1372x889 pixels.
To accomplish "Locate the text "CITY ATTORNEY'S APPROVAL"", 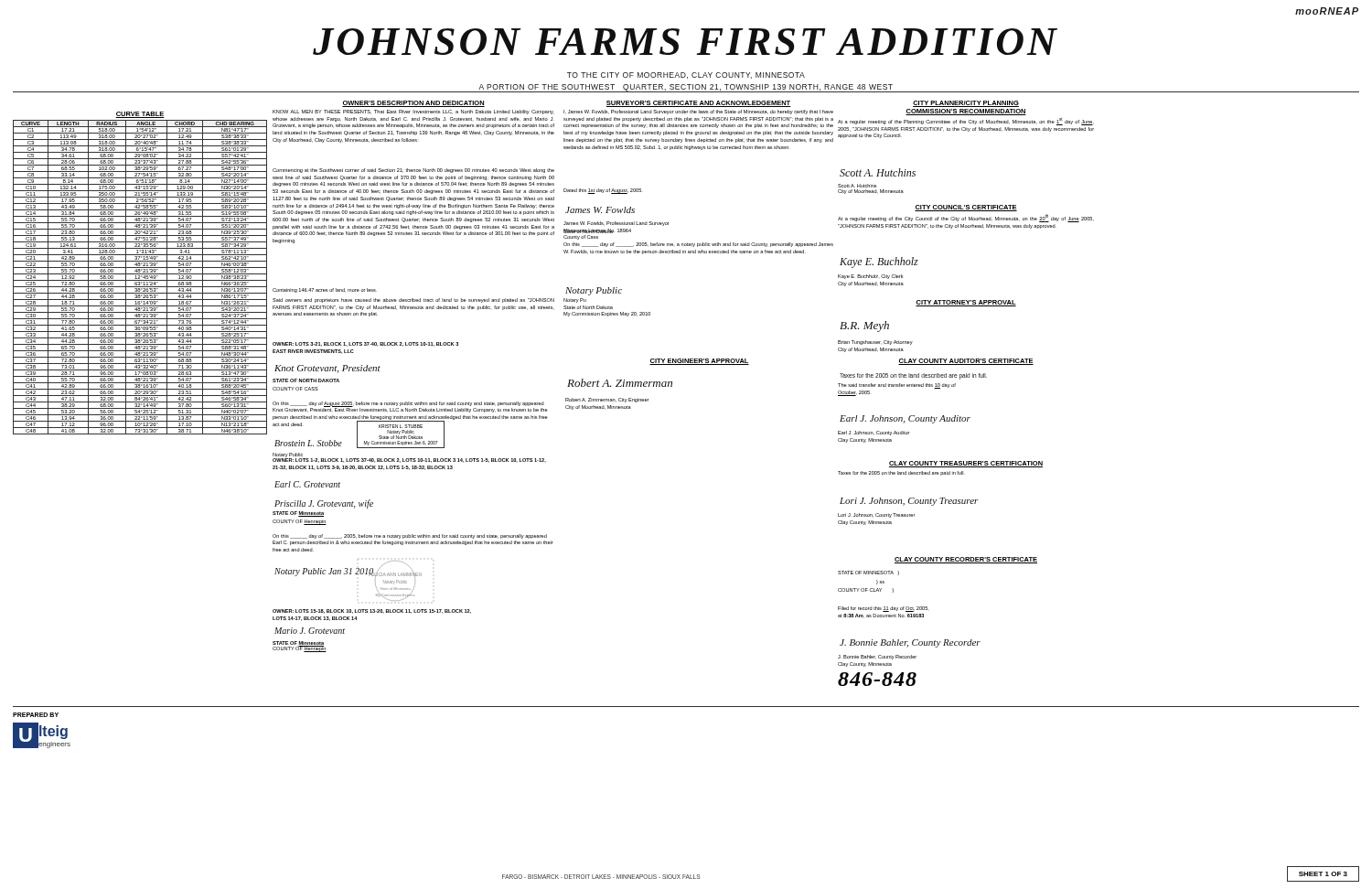I will [x=966, y=302].
